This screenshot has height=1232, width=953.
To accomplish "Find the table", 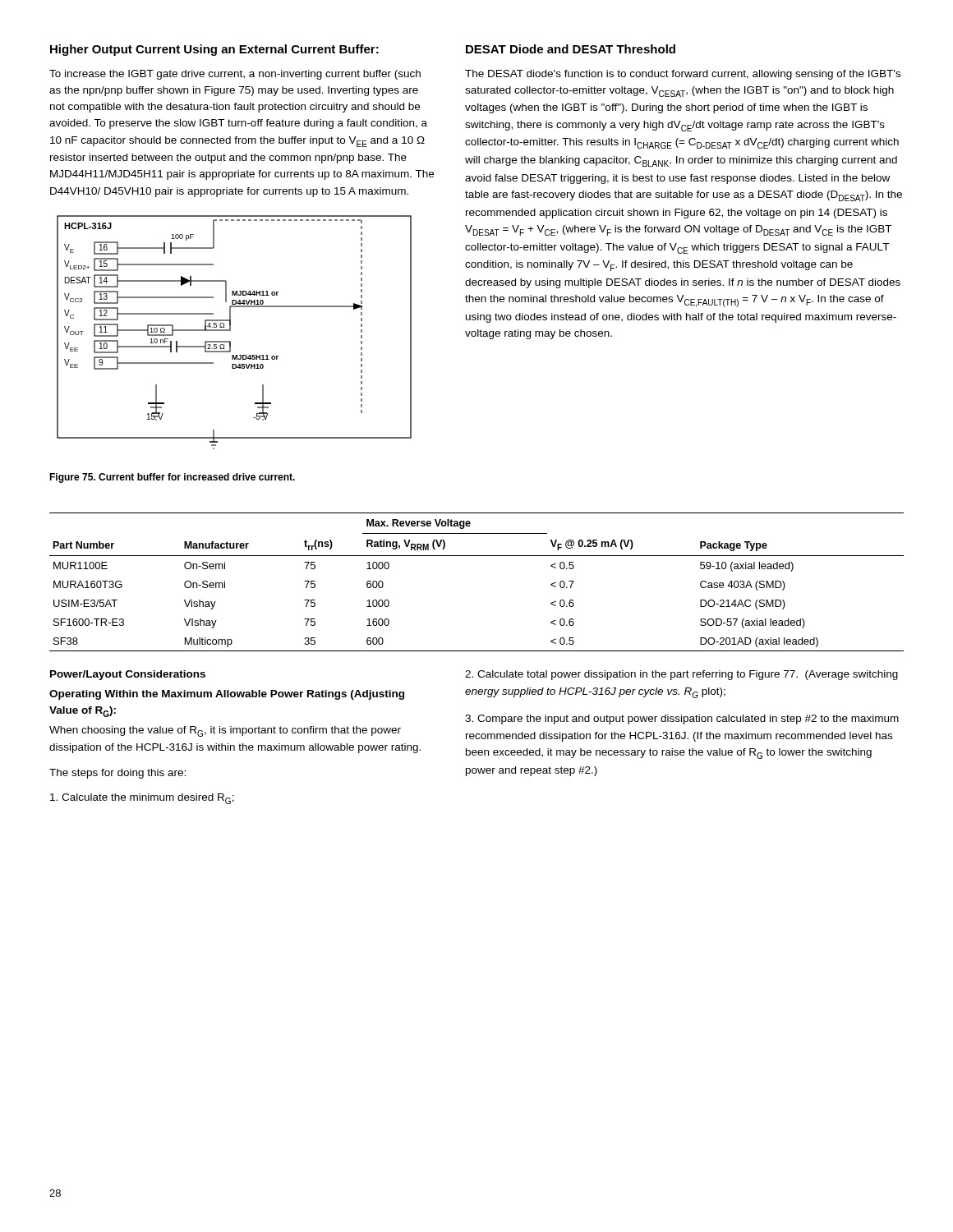I will point(476,582).
